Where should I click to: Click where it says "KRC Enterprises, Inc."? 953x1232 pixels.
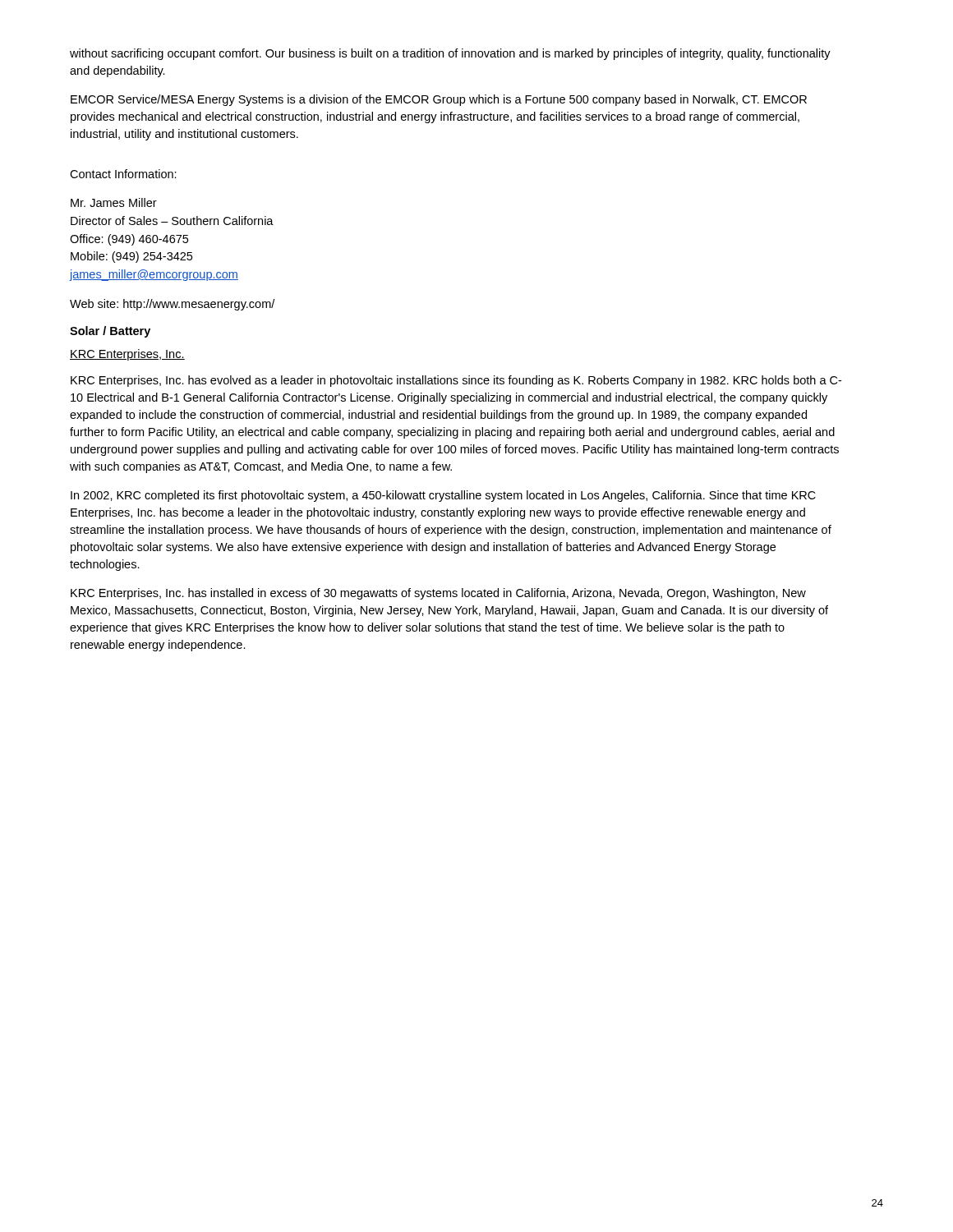[127, 354]
